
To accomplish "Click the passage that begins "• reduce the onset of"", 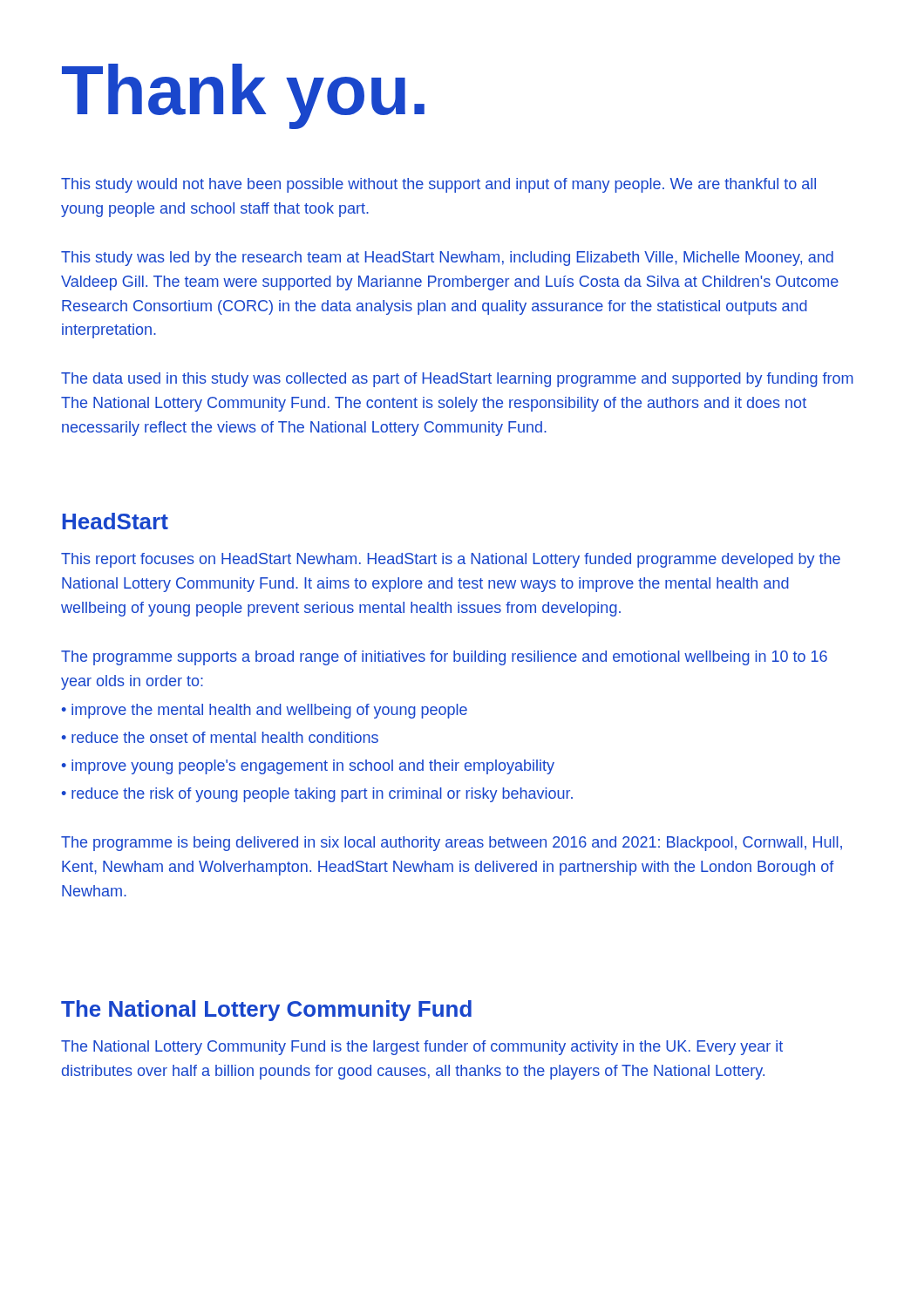I will 220,738.
